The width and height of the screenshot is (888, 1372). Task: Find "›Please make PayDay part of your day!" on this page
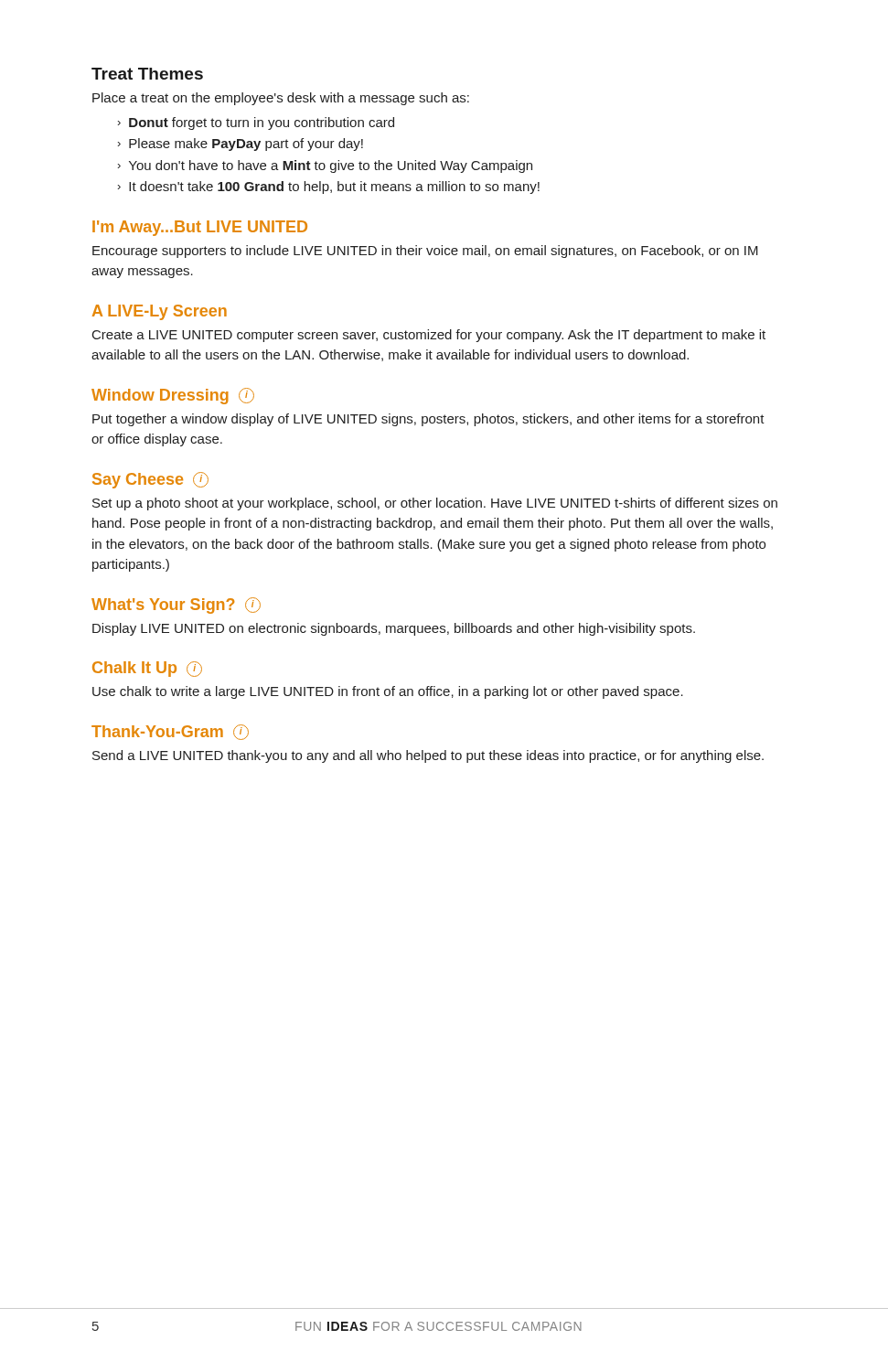[x=241, y=144]
